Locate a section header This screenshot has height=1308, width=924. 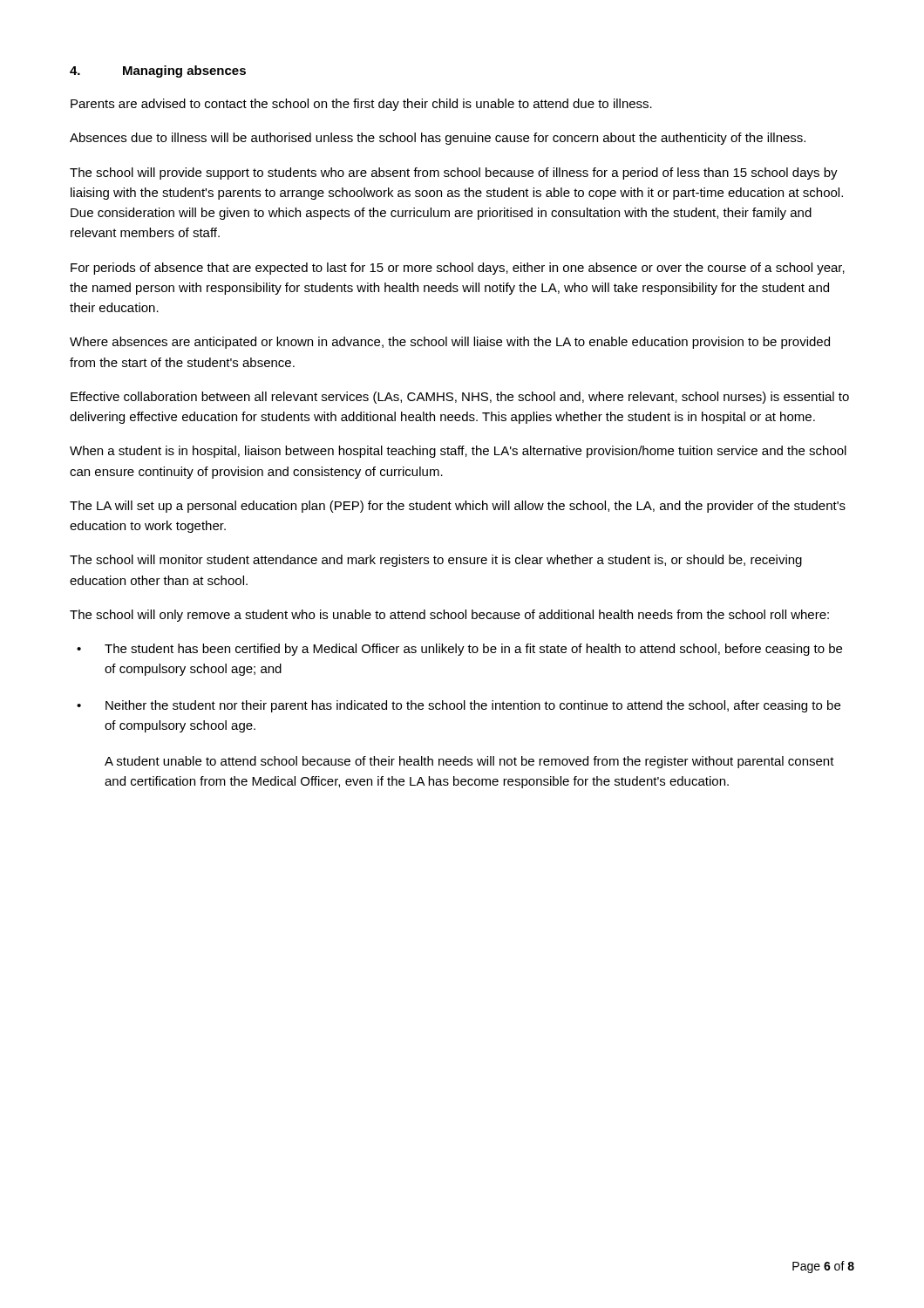coord(158,70)
